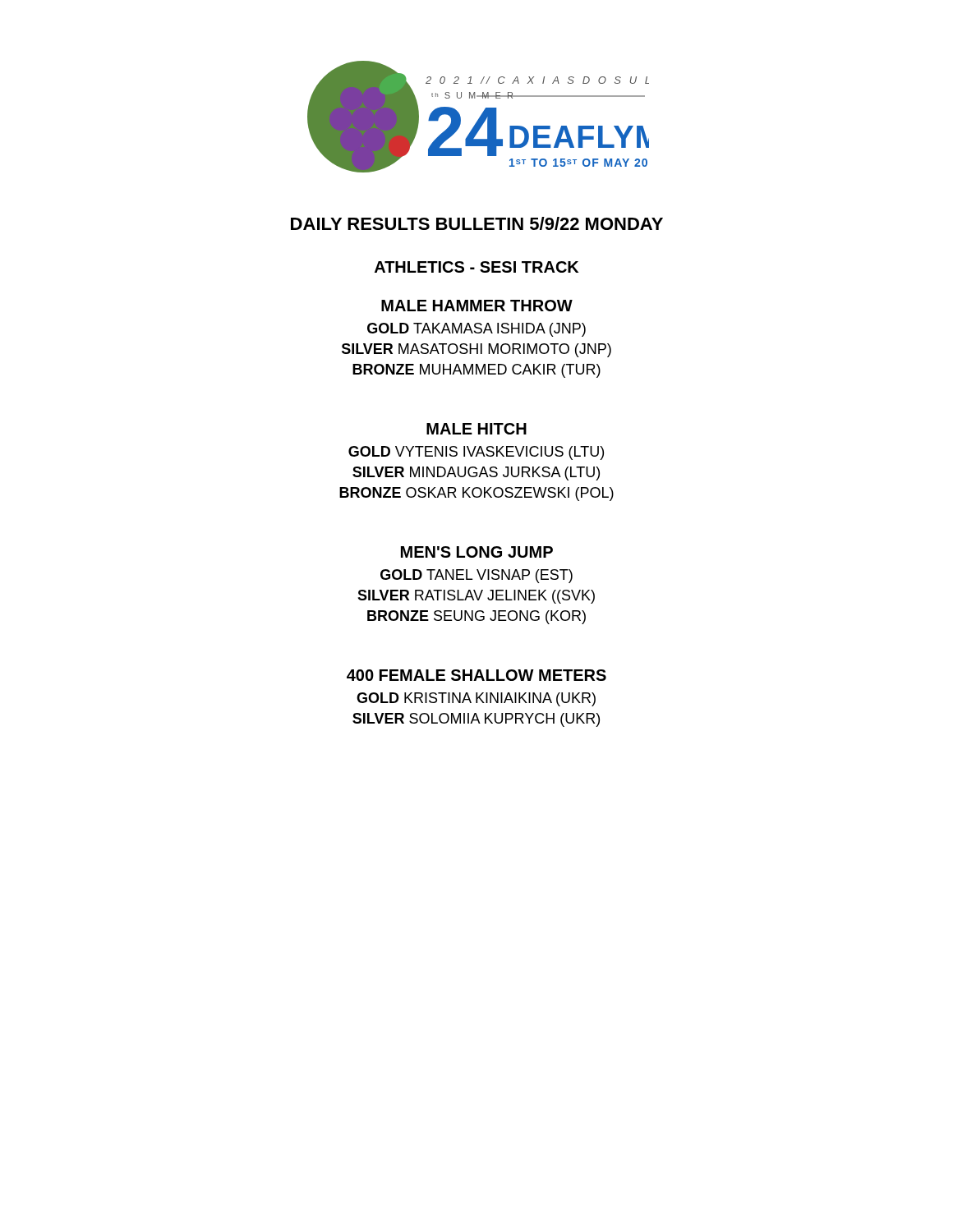Find the element starting "ATHLETICS - SESI TRACK"

tap(476, 267)
